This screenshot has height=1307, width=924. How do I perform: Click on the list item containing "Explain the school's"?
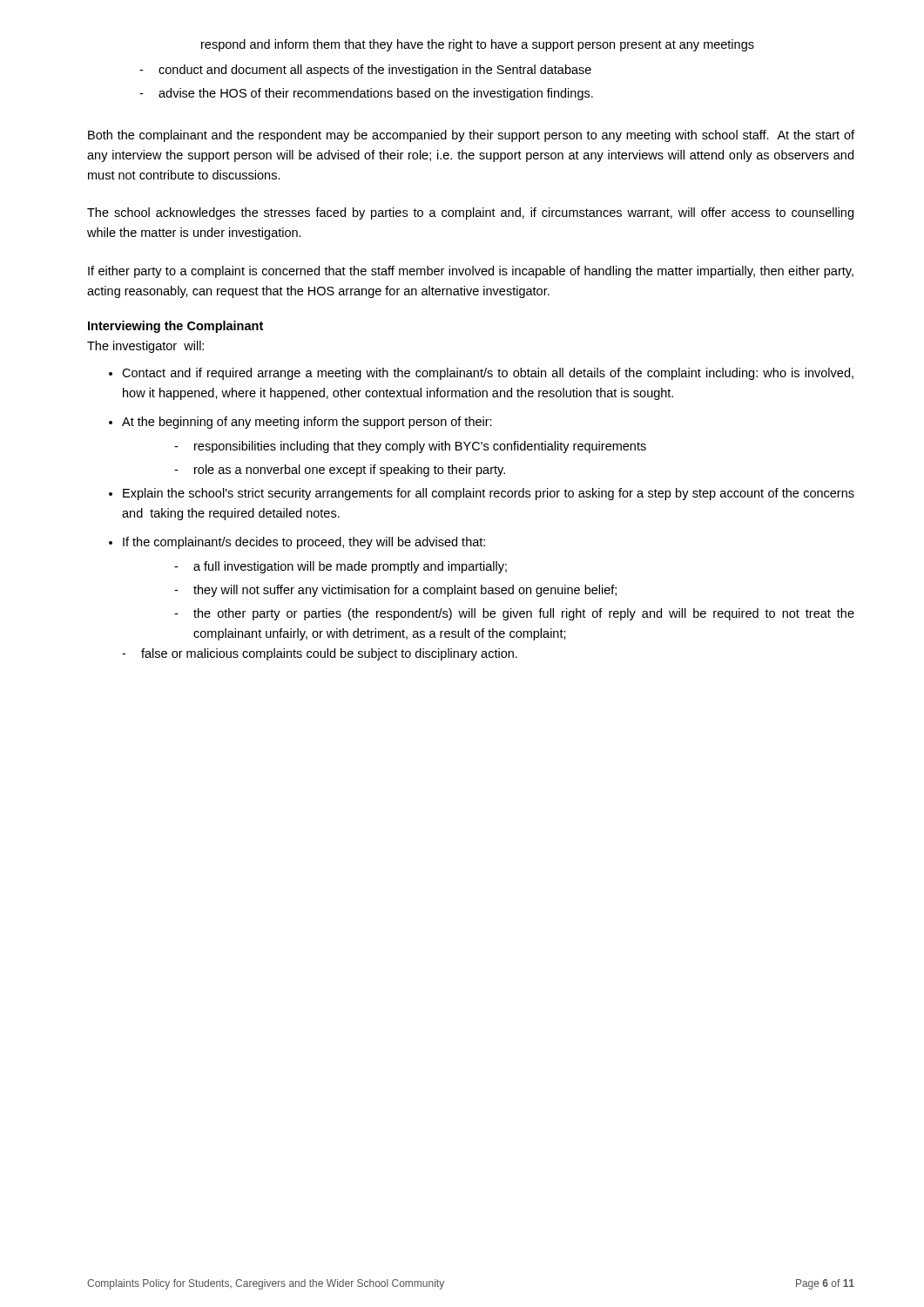488,503
